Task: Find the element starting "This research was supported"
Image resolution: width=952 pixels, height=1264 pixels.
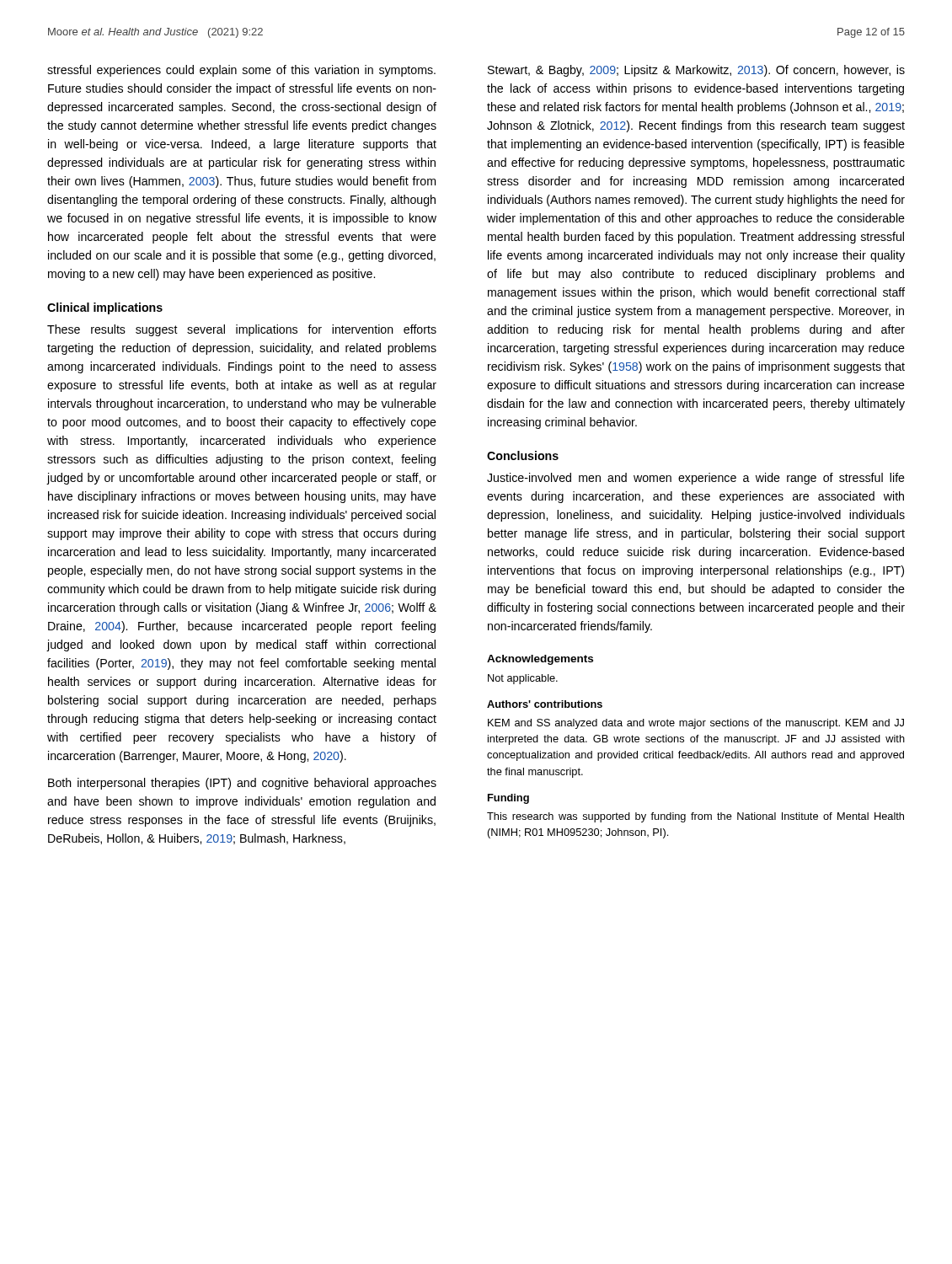Action: (x=696, y=824)
